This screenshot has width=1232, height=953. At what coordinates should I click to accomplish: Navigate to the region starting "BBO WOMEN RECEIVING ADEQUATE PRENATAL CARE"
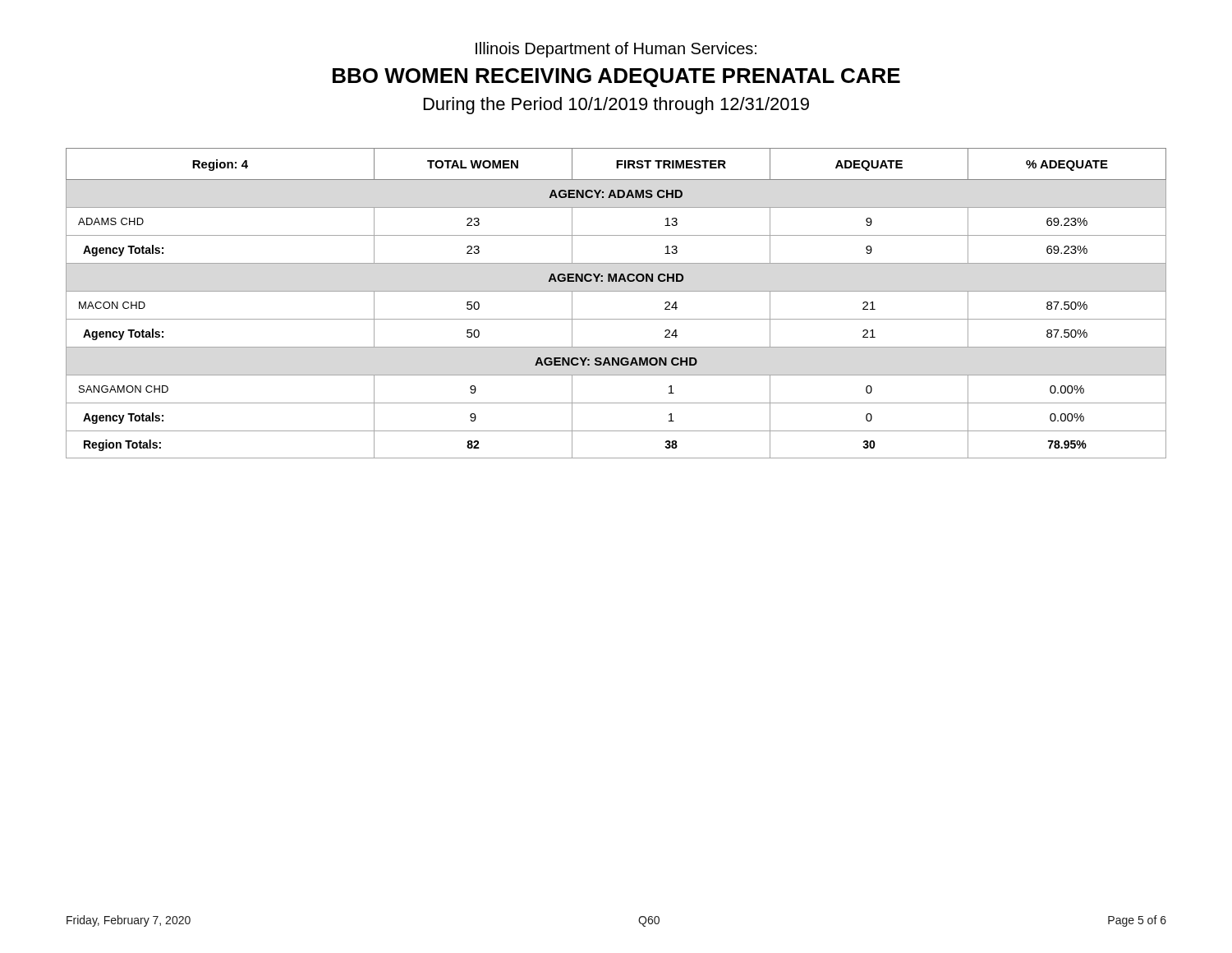[x=616, y=76]
